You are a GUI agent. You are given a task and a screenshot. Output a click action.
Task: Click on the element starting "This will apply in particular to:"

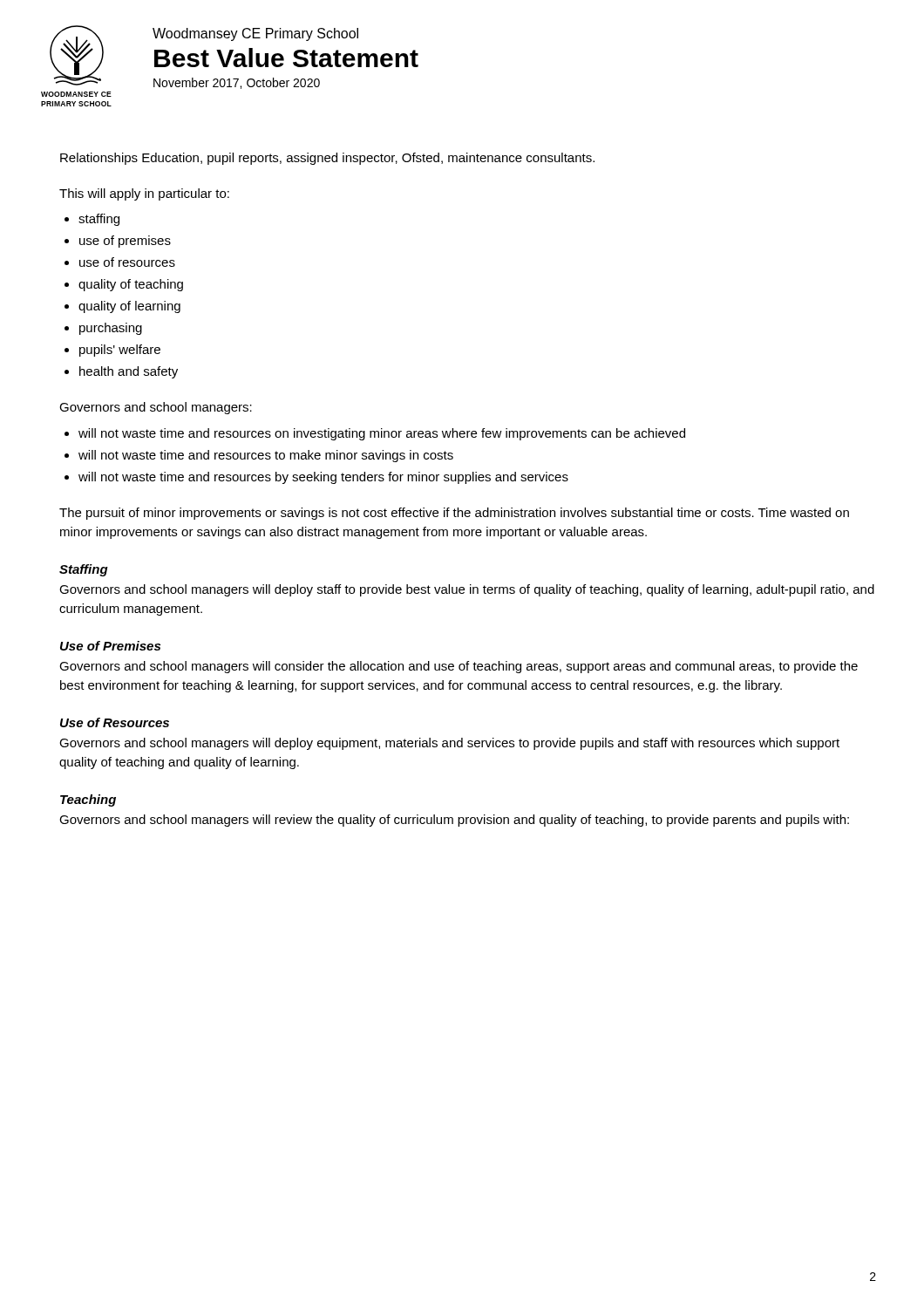144,194
